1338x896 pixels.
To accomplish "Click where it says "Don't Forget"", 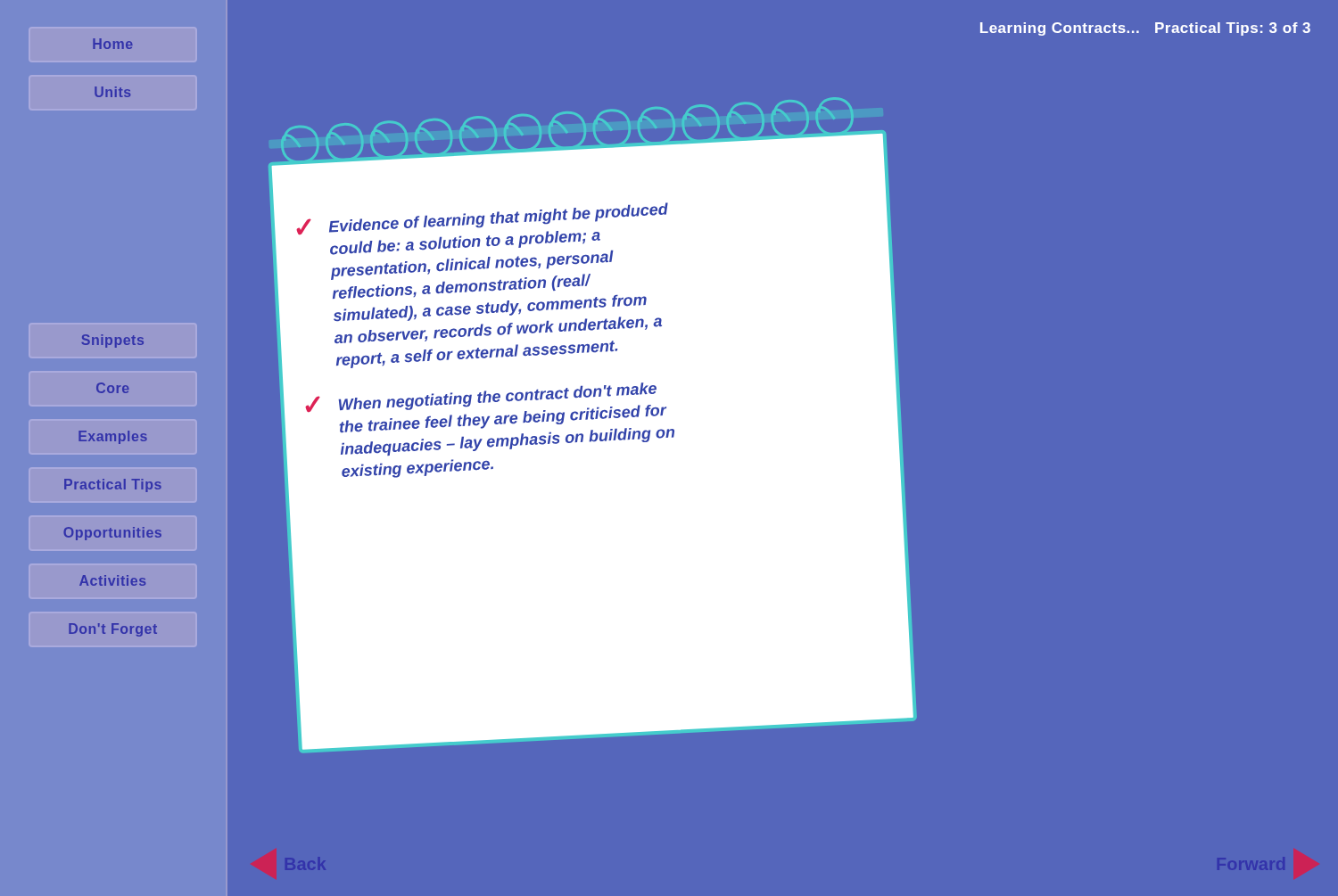I will click(113, 629).
